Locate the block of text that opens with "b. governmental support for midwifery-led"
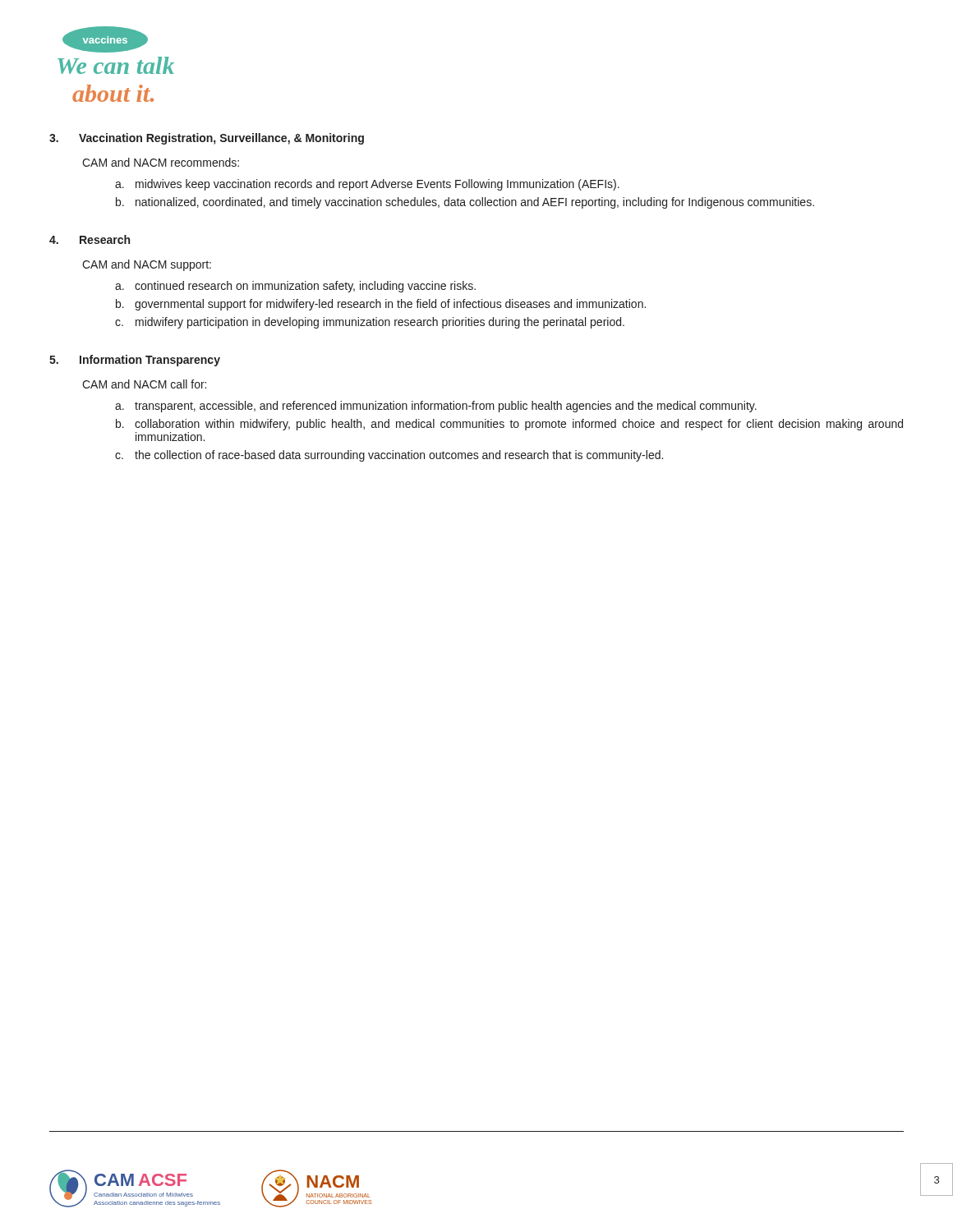Image resolution: width=953 pixels, height=1232 pixels. click(509, 304)
